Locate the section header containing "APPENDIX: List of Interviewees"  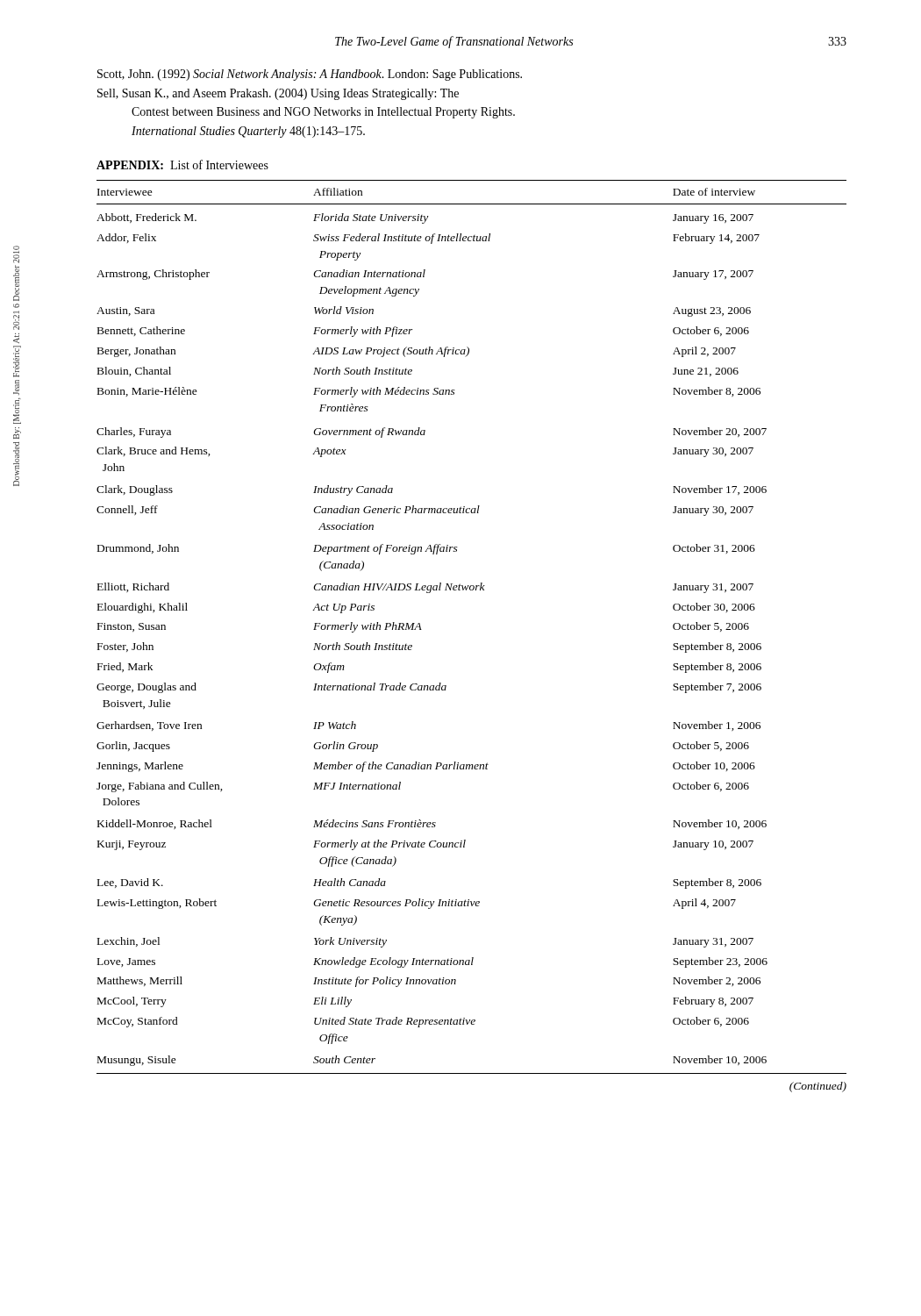point(182,165)
